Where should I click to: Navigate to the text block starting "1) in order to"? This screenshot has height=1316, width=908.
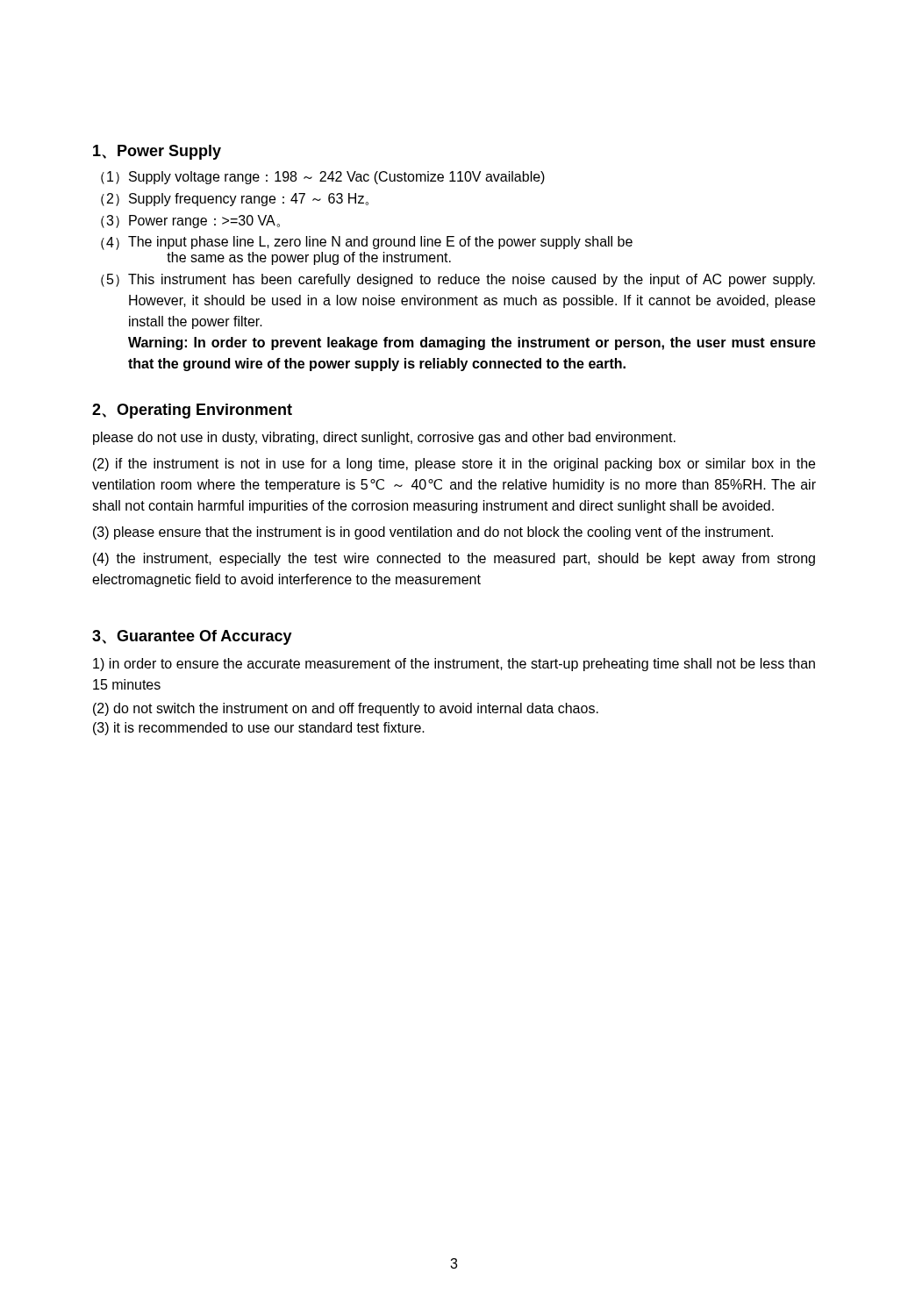pos(454,674)
